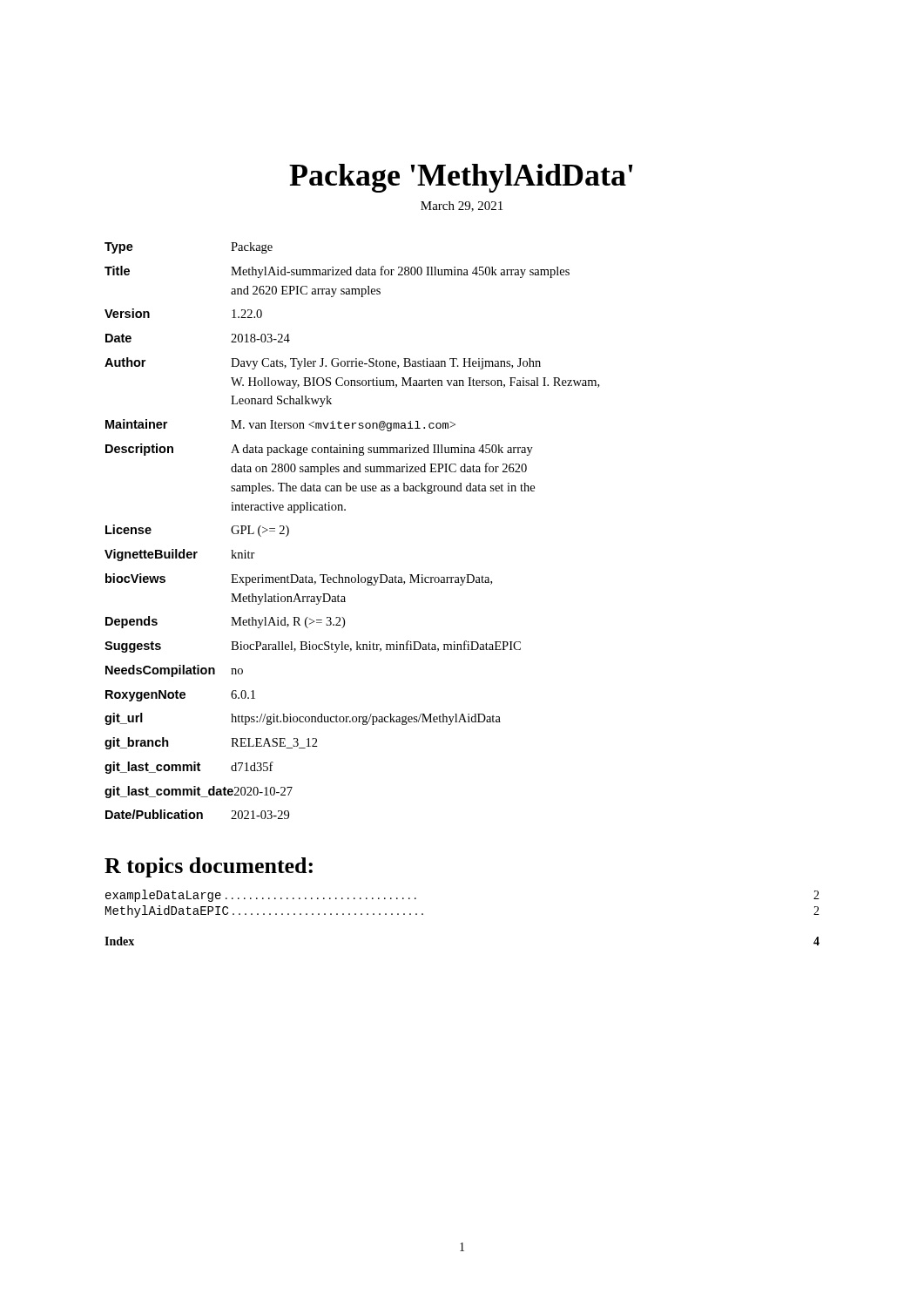Click on the block starting "Type Package"
This screenshot has width=924, height=1307.
(x=115, y=248)
